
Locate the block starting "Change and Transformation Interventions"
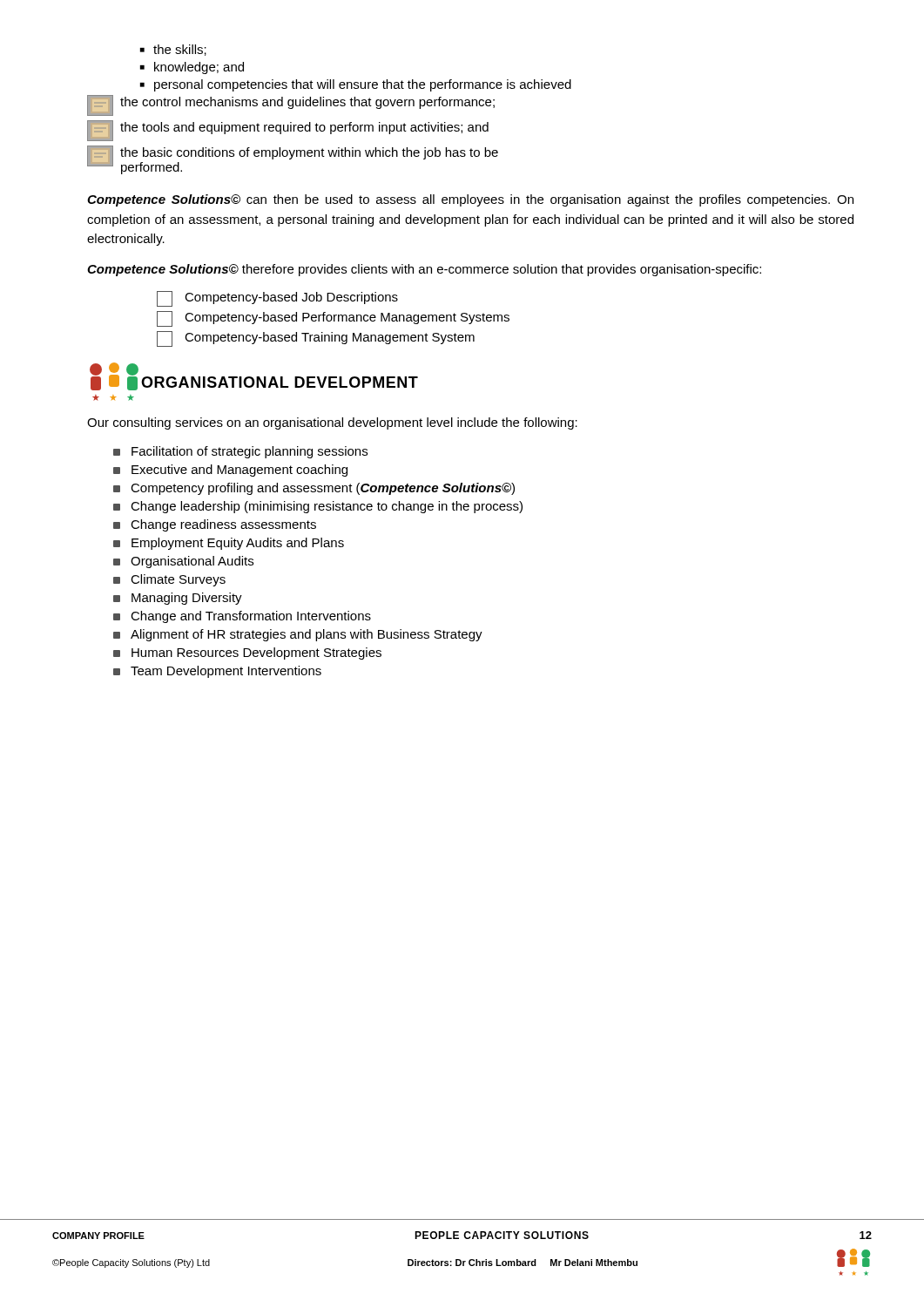coord(242,615)
